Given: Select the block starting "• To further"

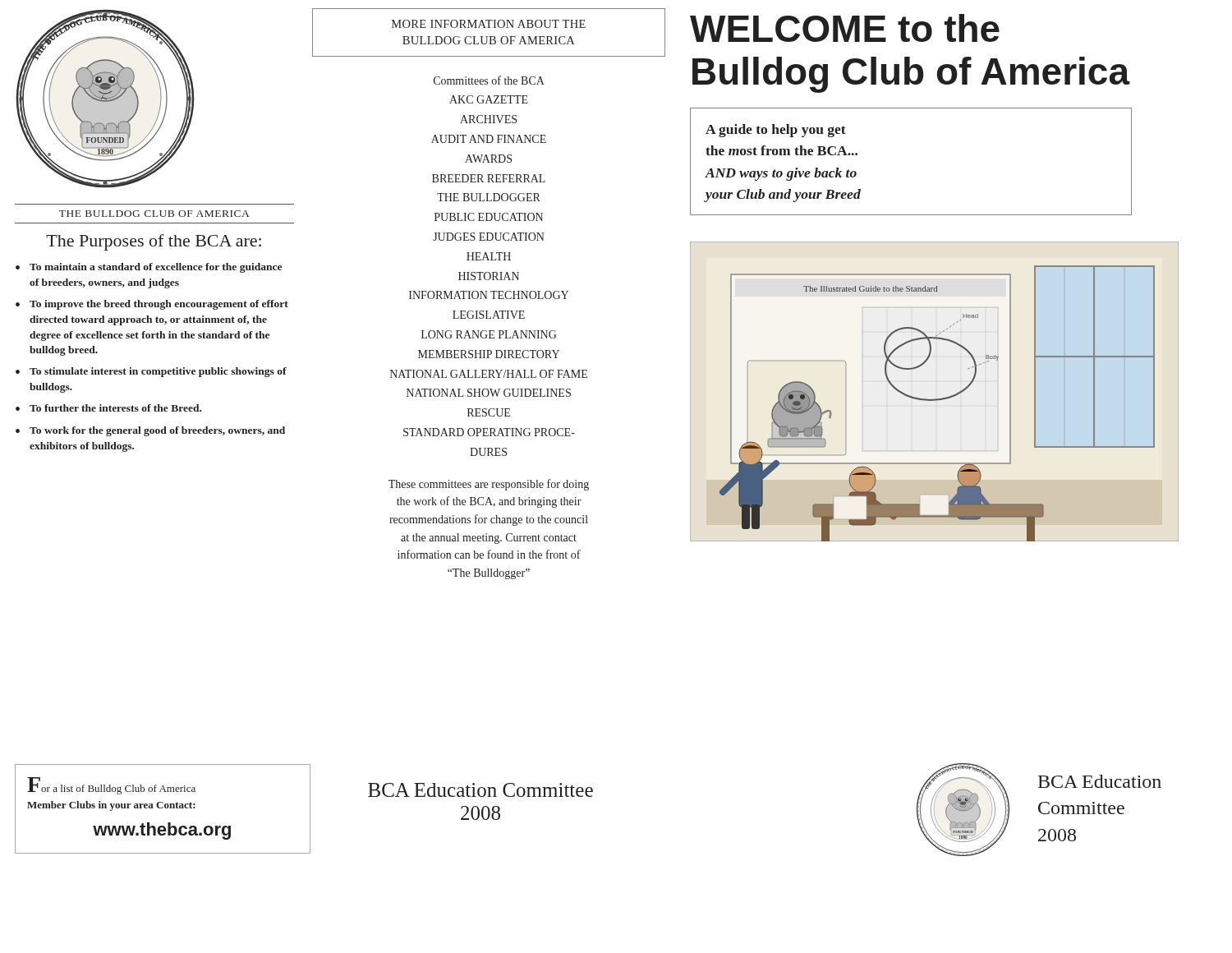Looking at the screenshot, I should (154, 409).
